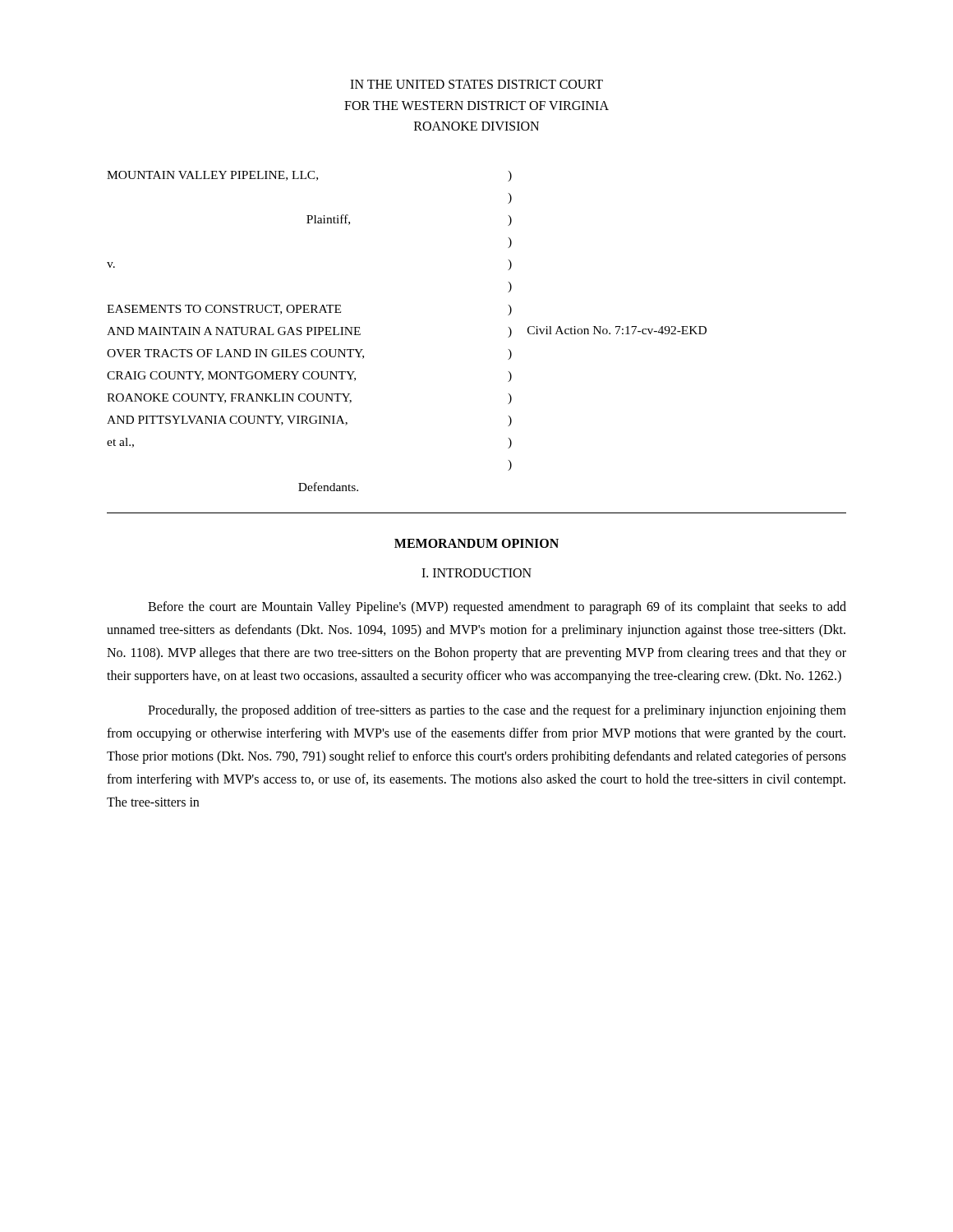Navigate to the passage starting "MOUNTAIN VALLEY PIPELINE, LLC, Plaintiff, v."
953x1232 pixels.
click(309, 176)
